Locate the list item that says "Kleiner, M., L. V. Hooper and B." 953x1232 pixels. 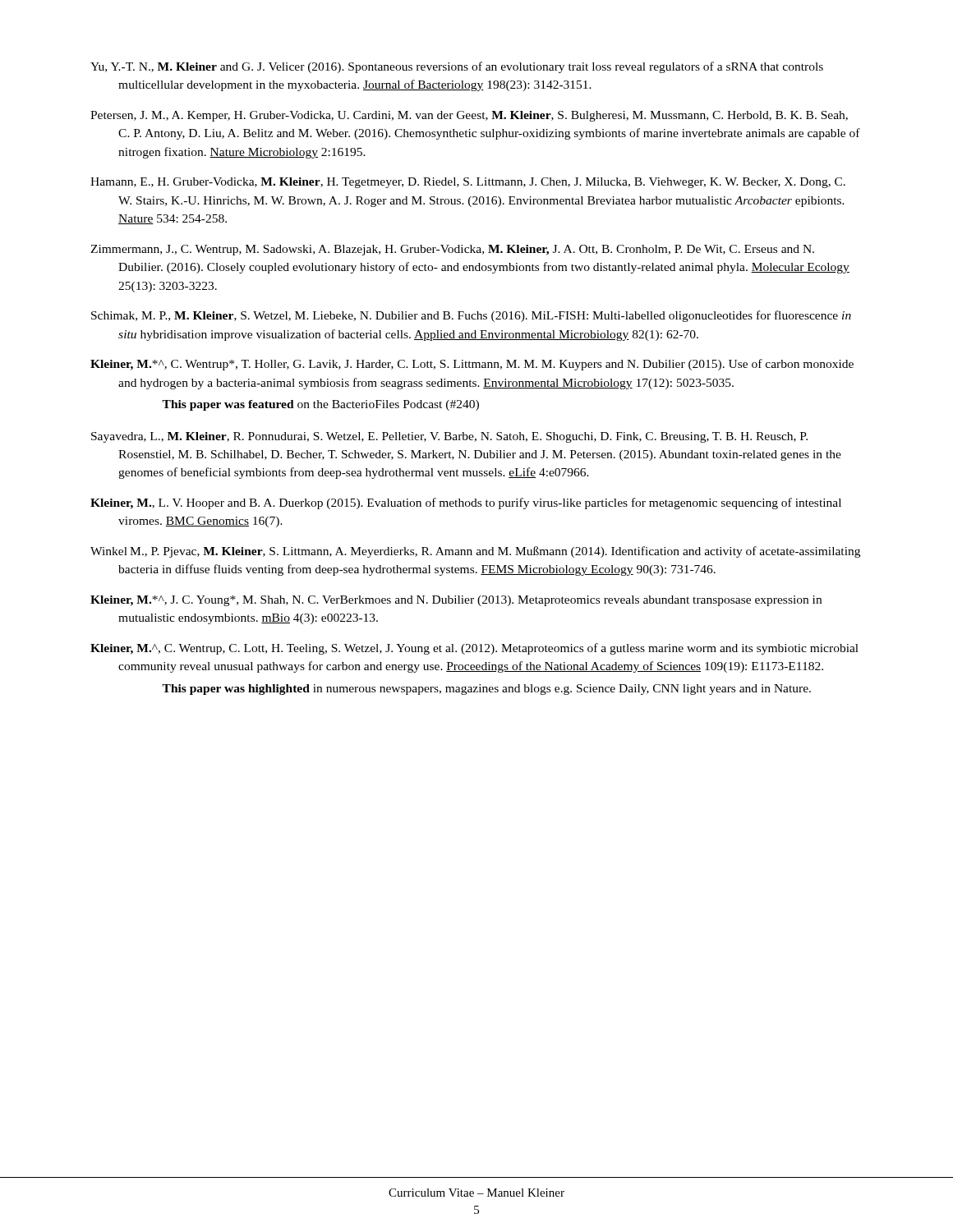[x=466, y=511]
